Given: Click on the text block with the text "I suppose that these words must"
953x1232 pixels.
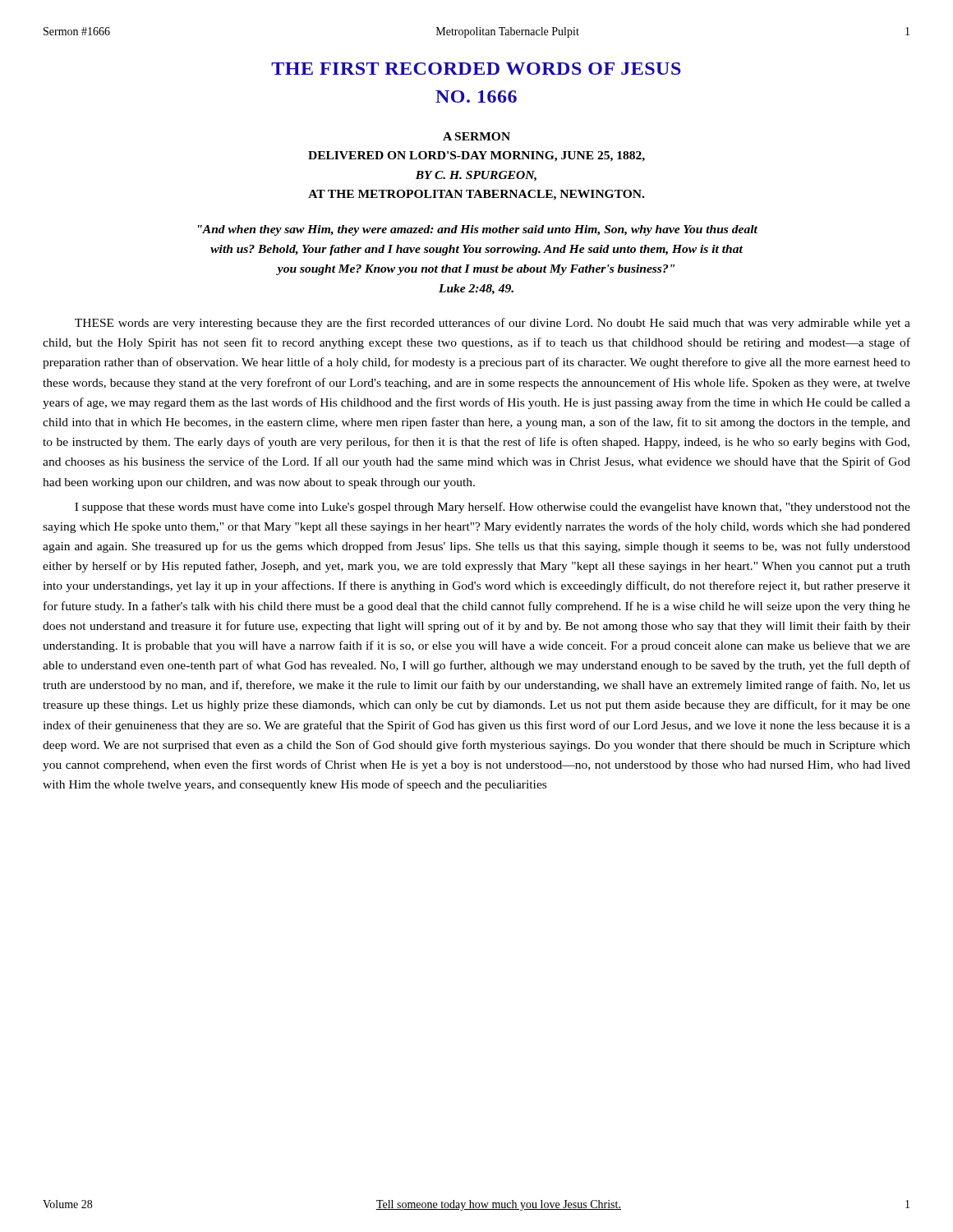Looking at the screenshot, I should (476, 645).
